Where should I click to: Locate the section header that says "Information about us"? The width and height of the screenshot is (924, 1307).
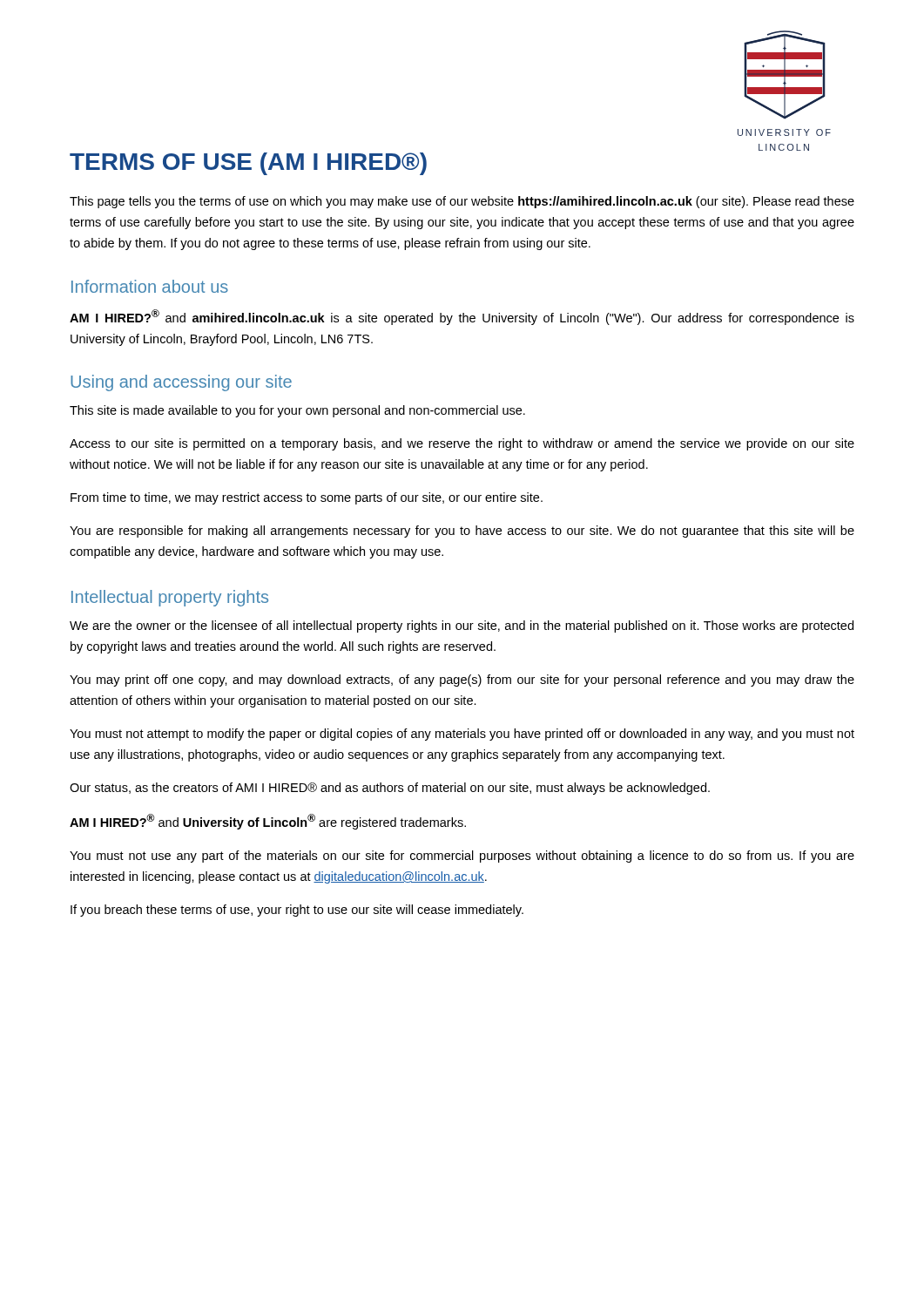click(x=150, y=286)
